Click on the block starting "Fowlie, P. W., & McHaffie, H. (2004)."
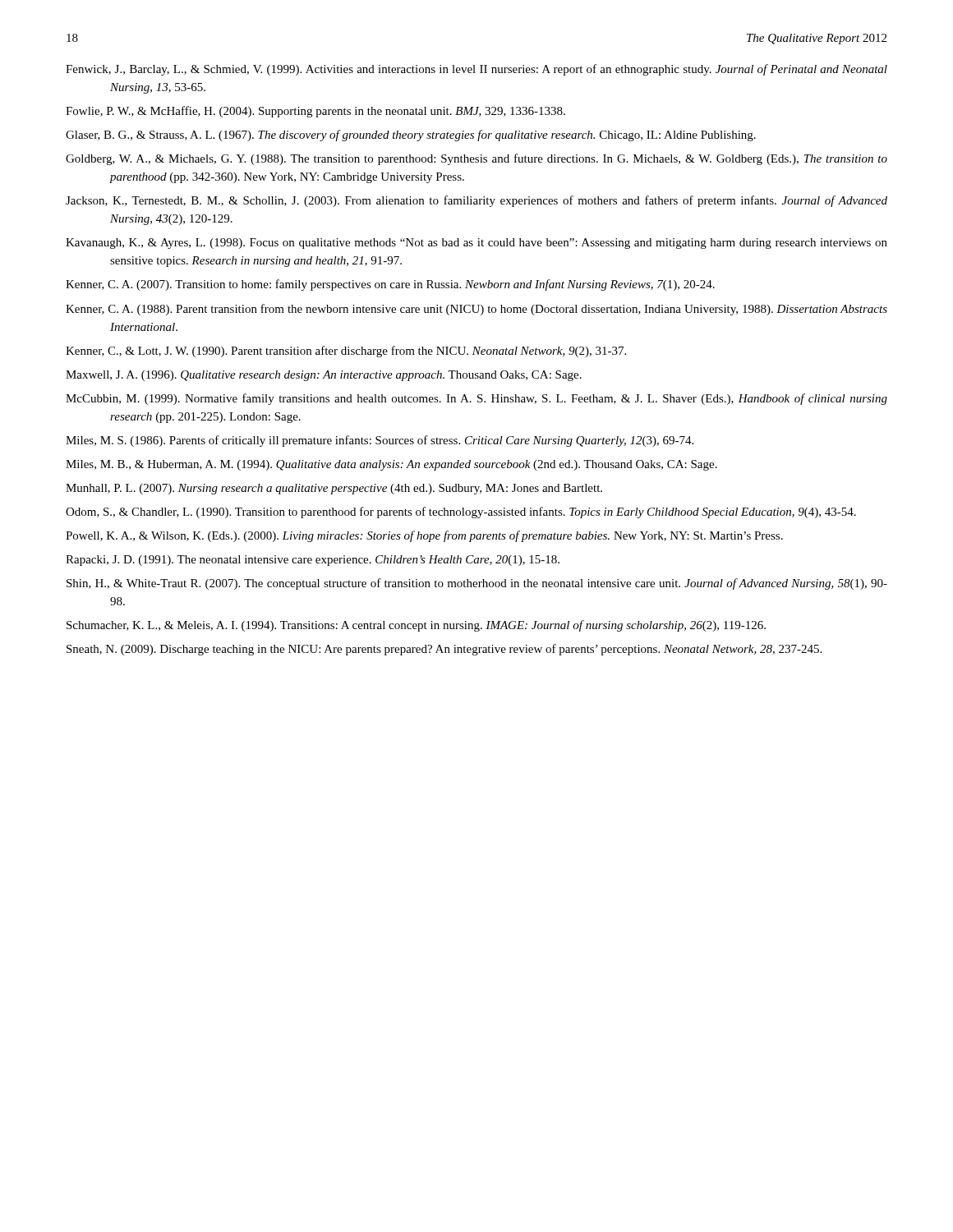953x1232 pixels. (x=316, y=111)
